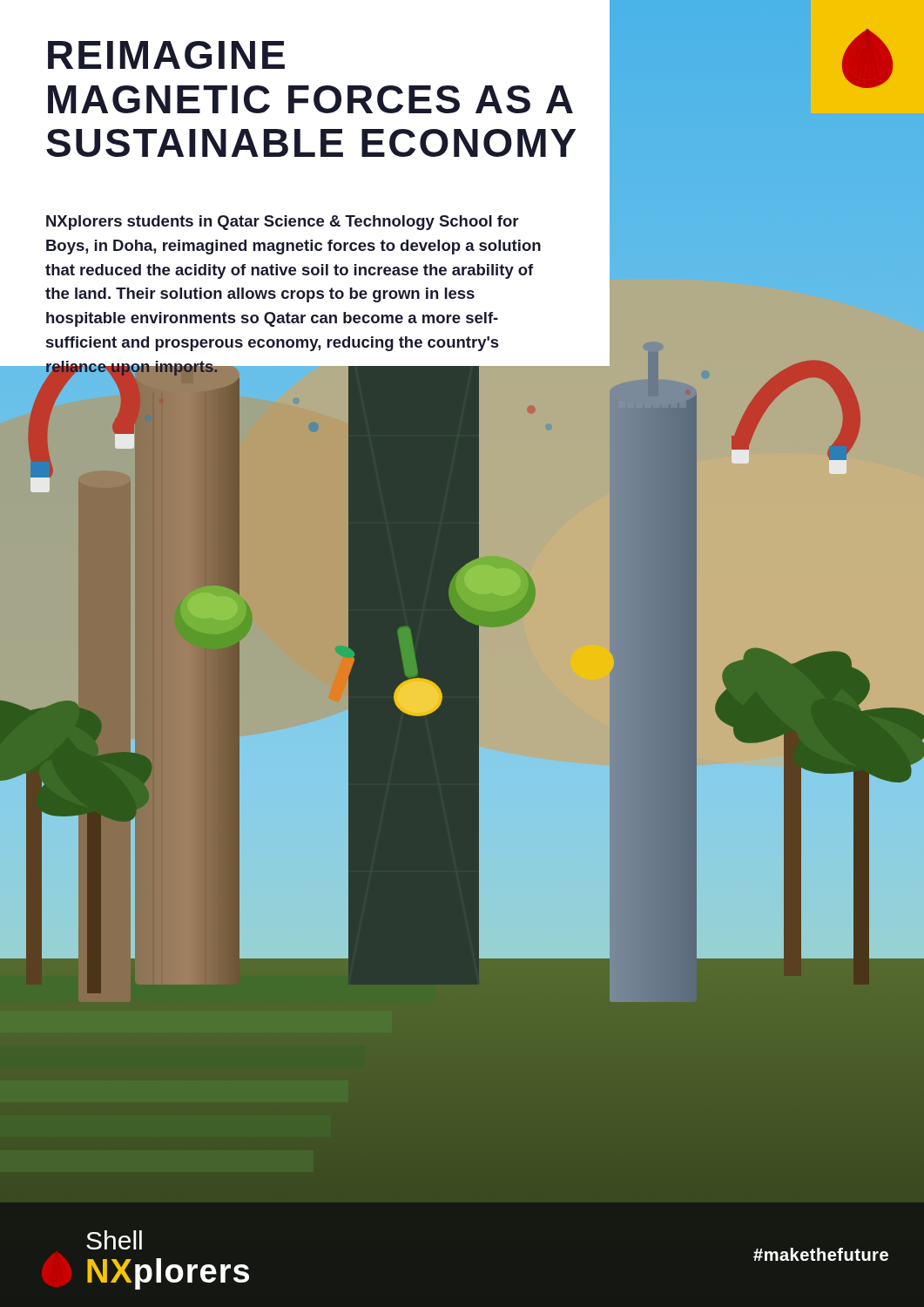Locate the passage starting "REIMAGINEMAGNETIC FORCES AS"
The width and height of the screenshot is (924, 1307).
coord(312,99)
